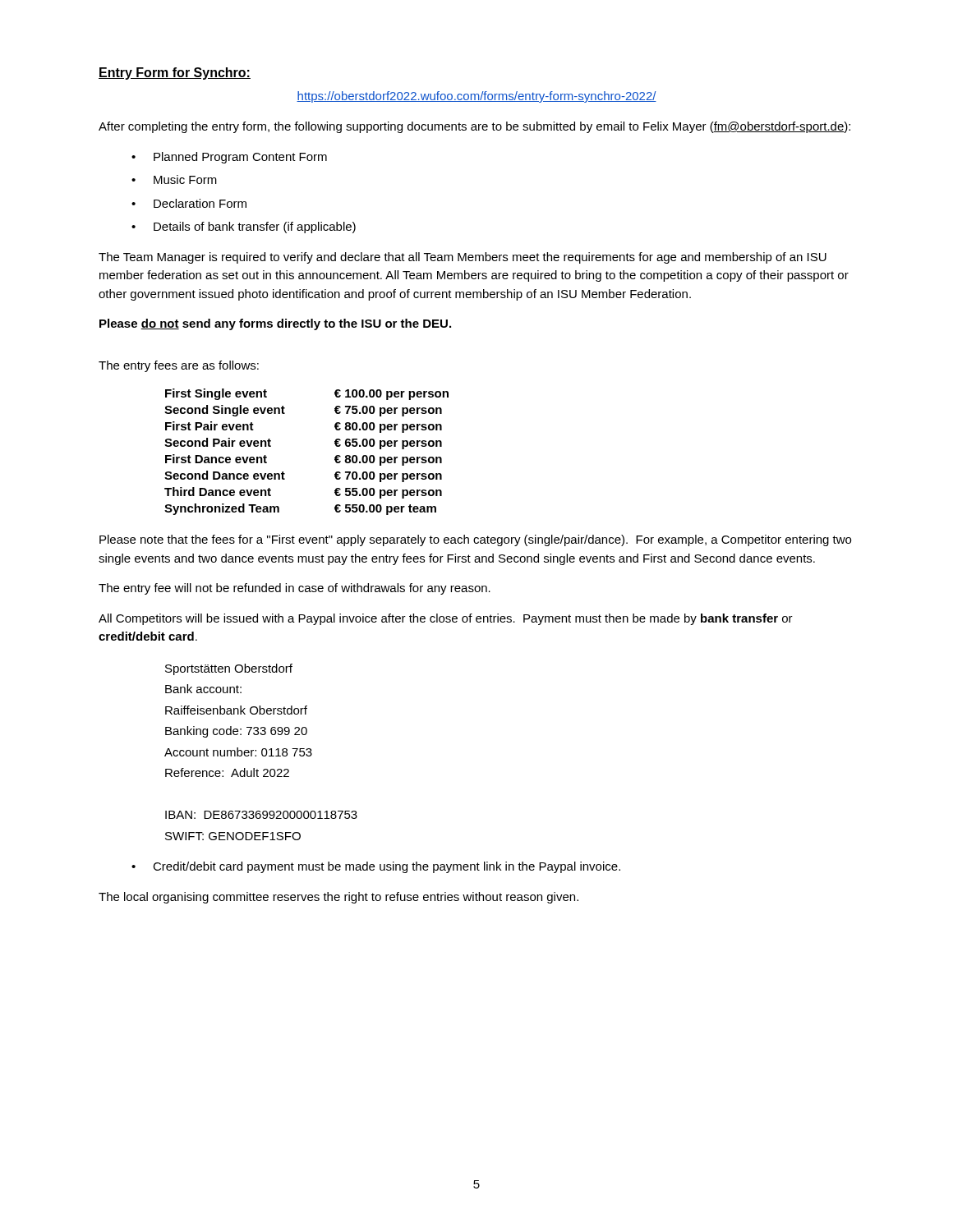Locate the text block that says "Please note that the fees for a"
Image resolution: width=953 pixels, height=1232 pixels.
pyautogui.click(x=475, y=548)
